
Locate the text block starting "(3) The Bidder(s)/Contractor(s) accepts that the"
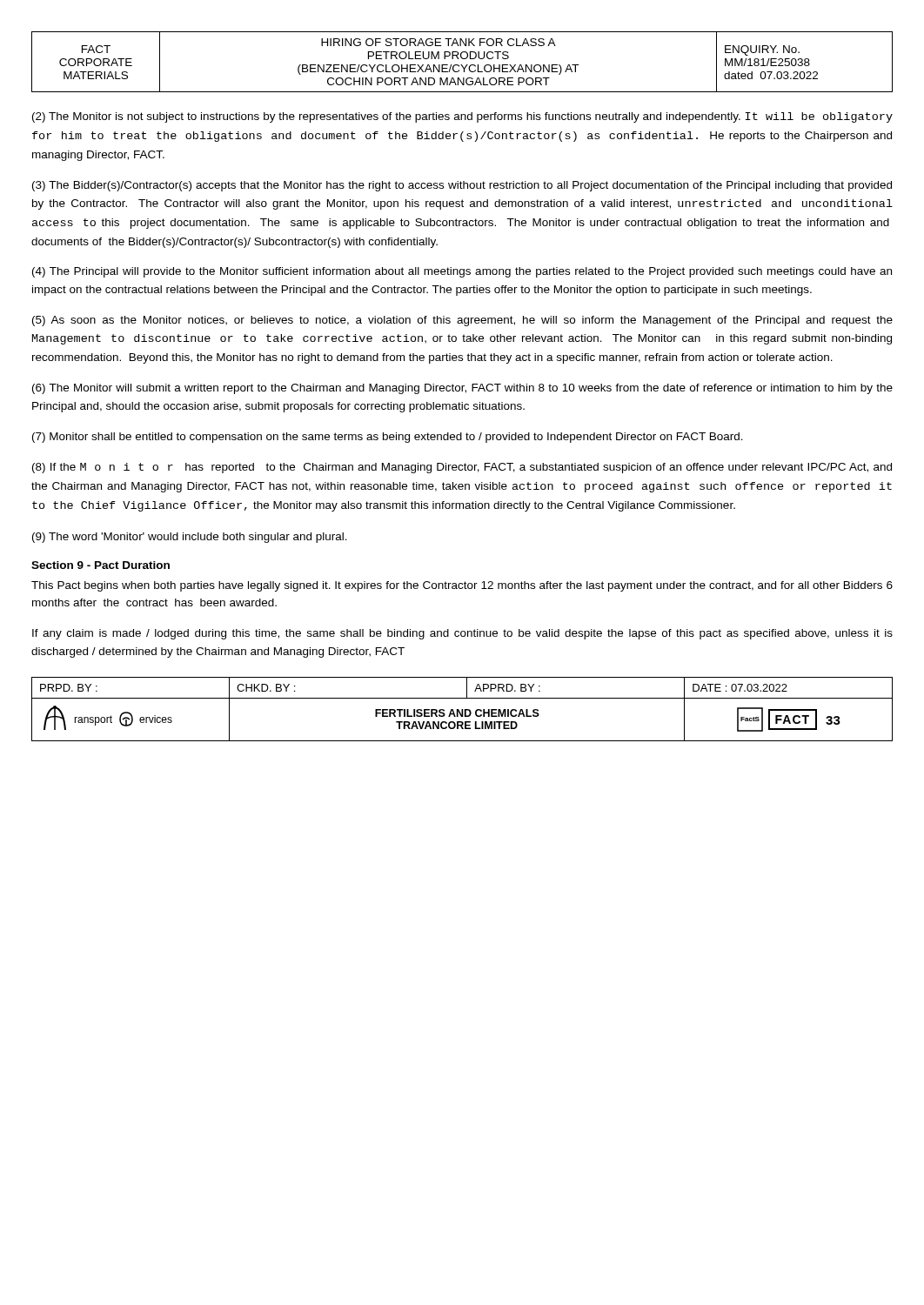pos(462,213)
